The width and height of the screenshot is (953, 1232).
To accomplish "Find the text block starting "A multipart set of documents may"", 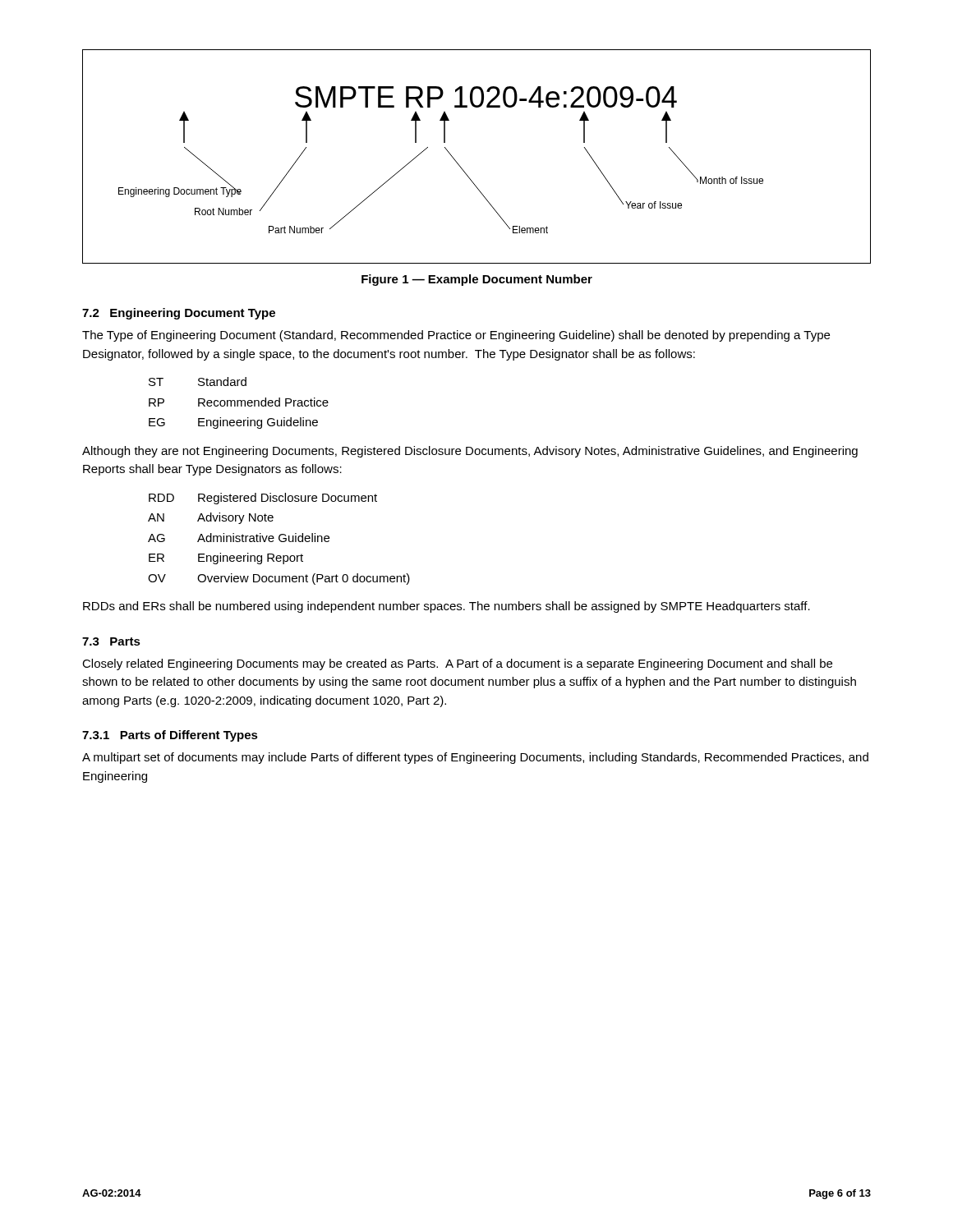I will pos(476,766).
